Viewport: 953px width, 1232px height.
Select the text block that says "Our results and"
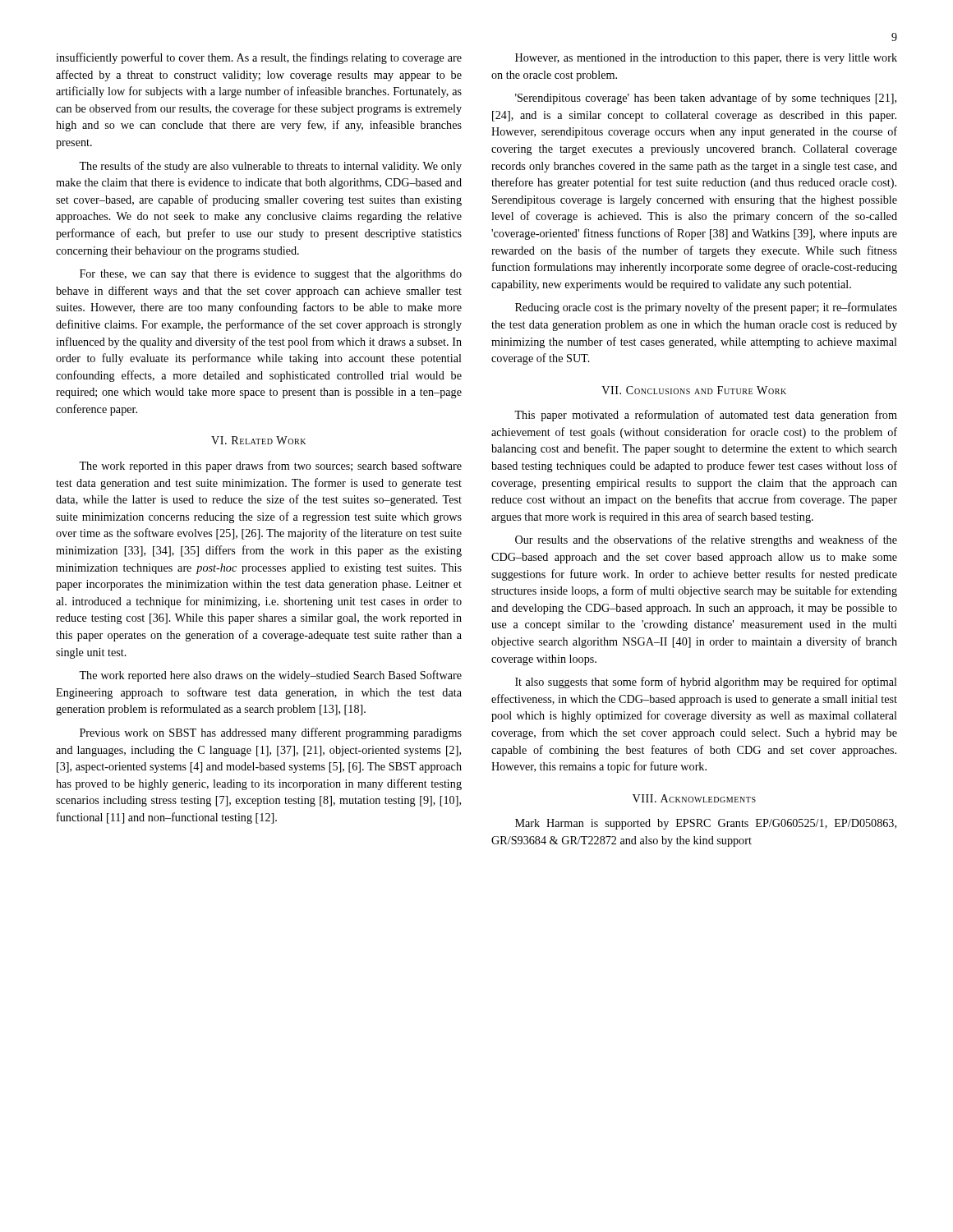tap(694, 599)
